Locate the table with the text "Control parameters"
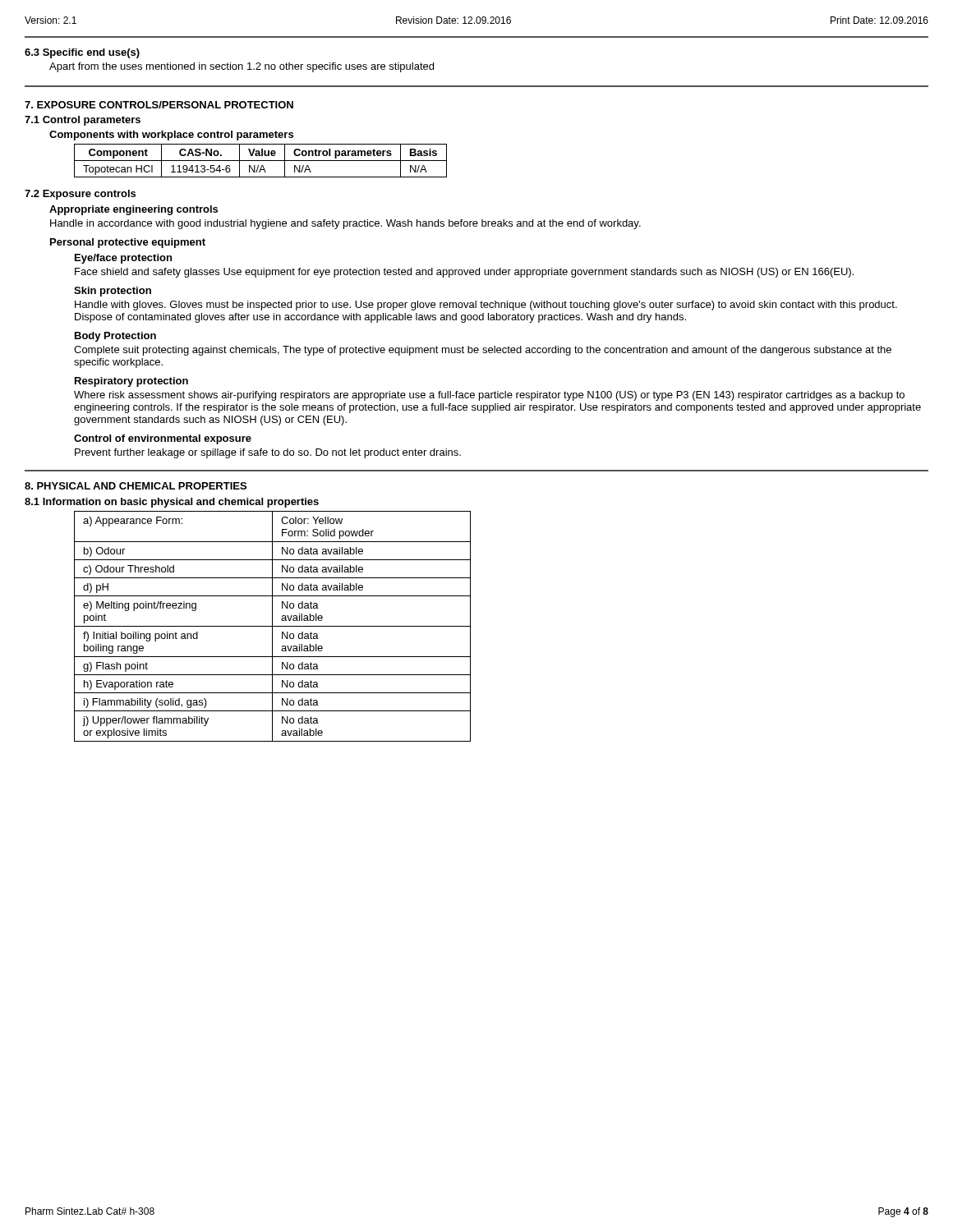This screenshot has width=953, height=1232. coord(489,161)
